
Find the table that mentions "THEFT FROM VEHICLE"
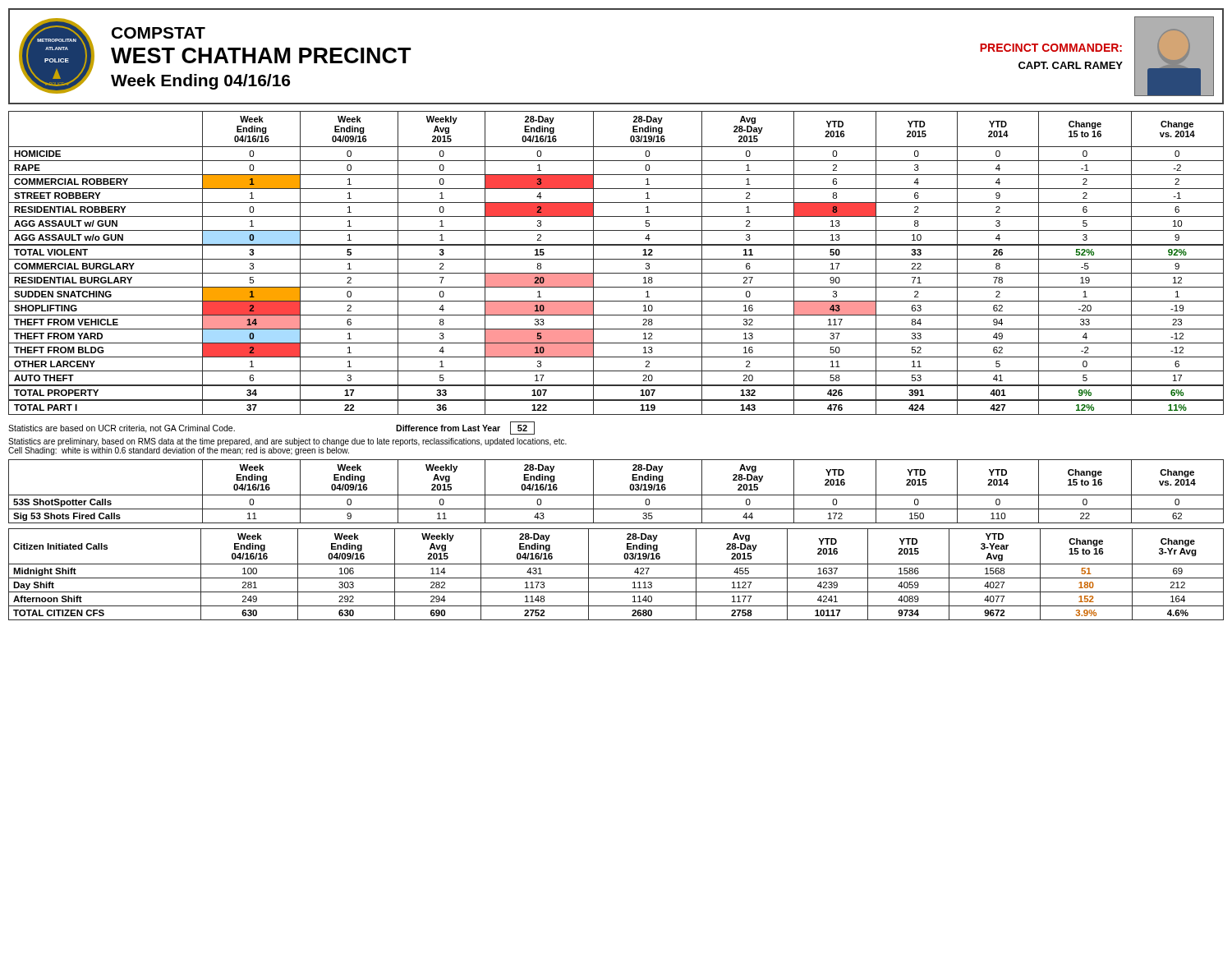pyautogui.click(x=616, y=263)
